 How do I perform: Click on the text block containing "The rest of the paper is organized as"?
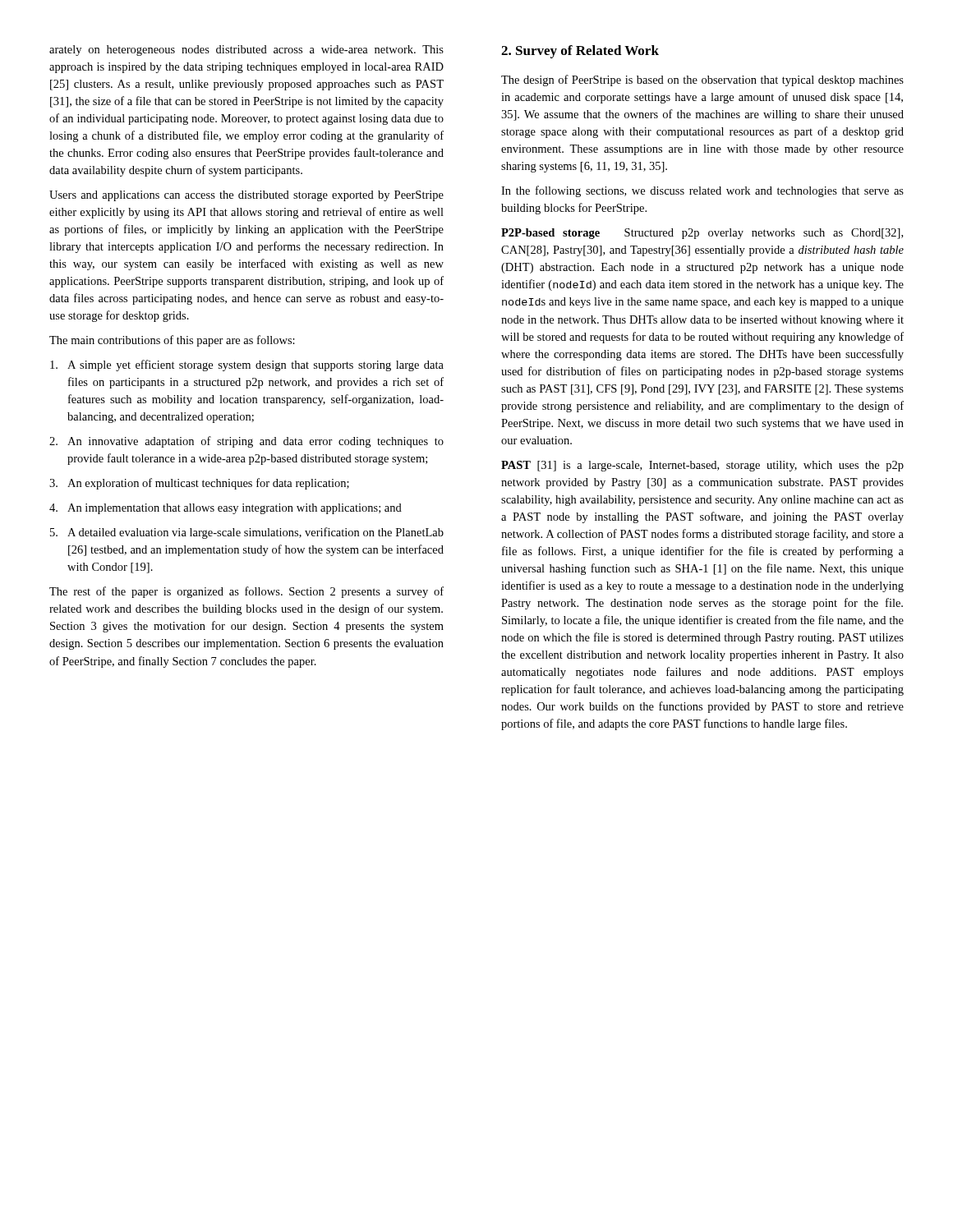coord(246,627)
